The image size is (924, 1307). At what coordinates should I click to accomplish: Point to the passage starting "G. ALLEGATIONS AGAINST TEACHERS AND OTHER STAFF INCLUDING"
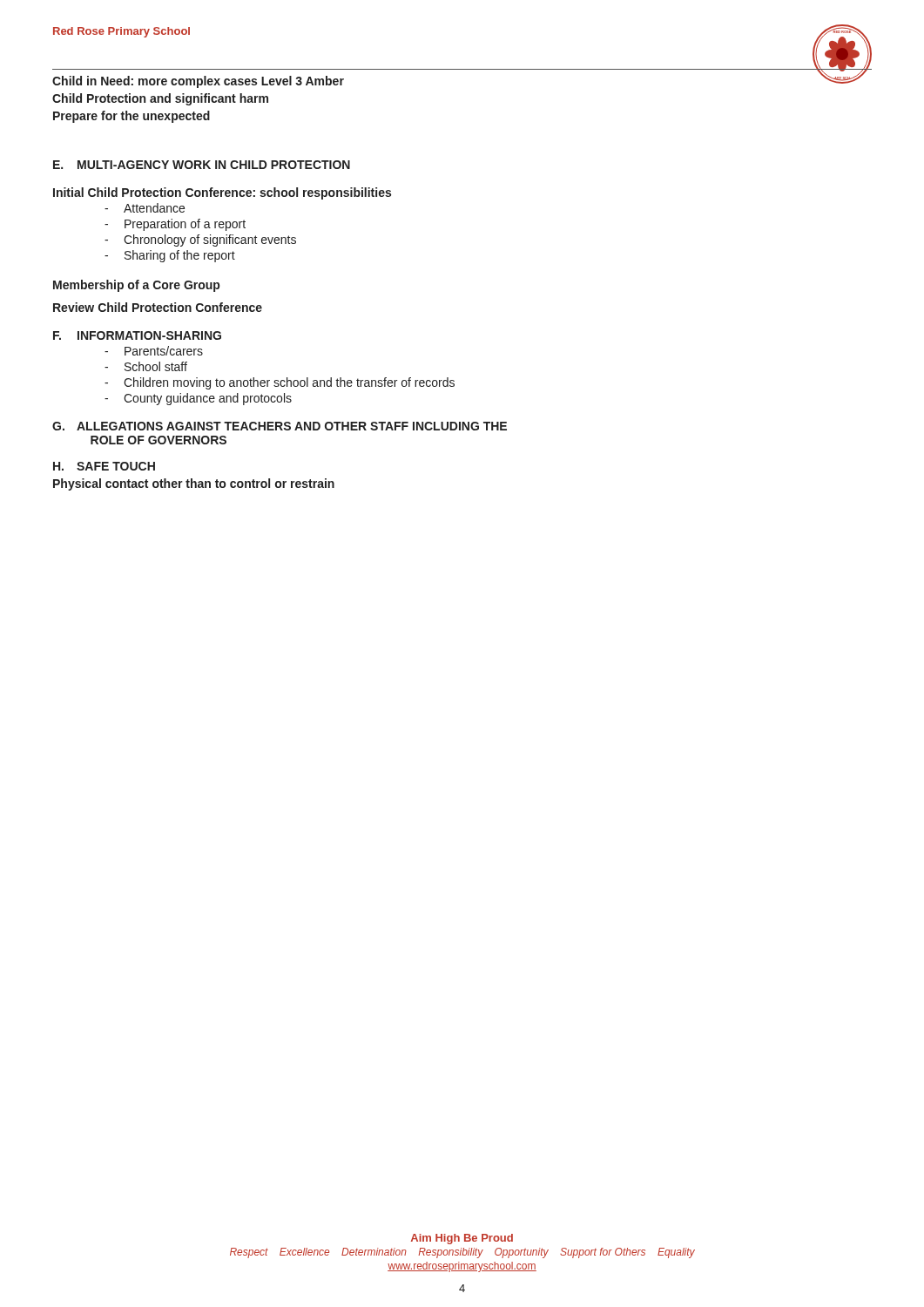coord(280,433)
